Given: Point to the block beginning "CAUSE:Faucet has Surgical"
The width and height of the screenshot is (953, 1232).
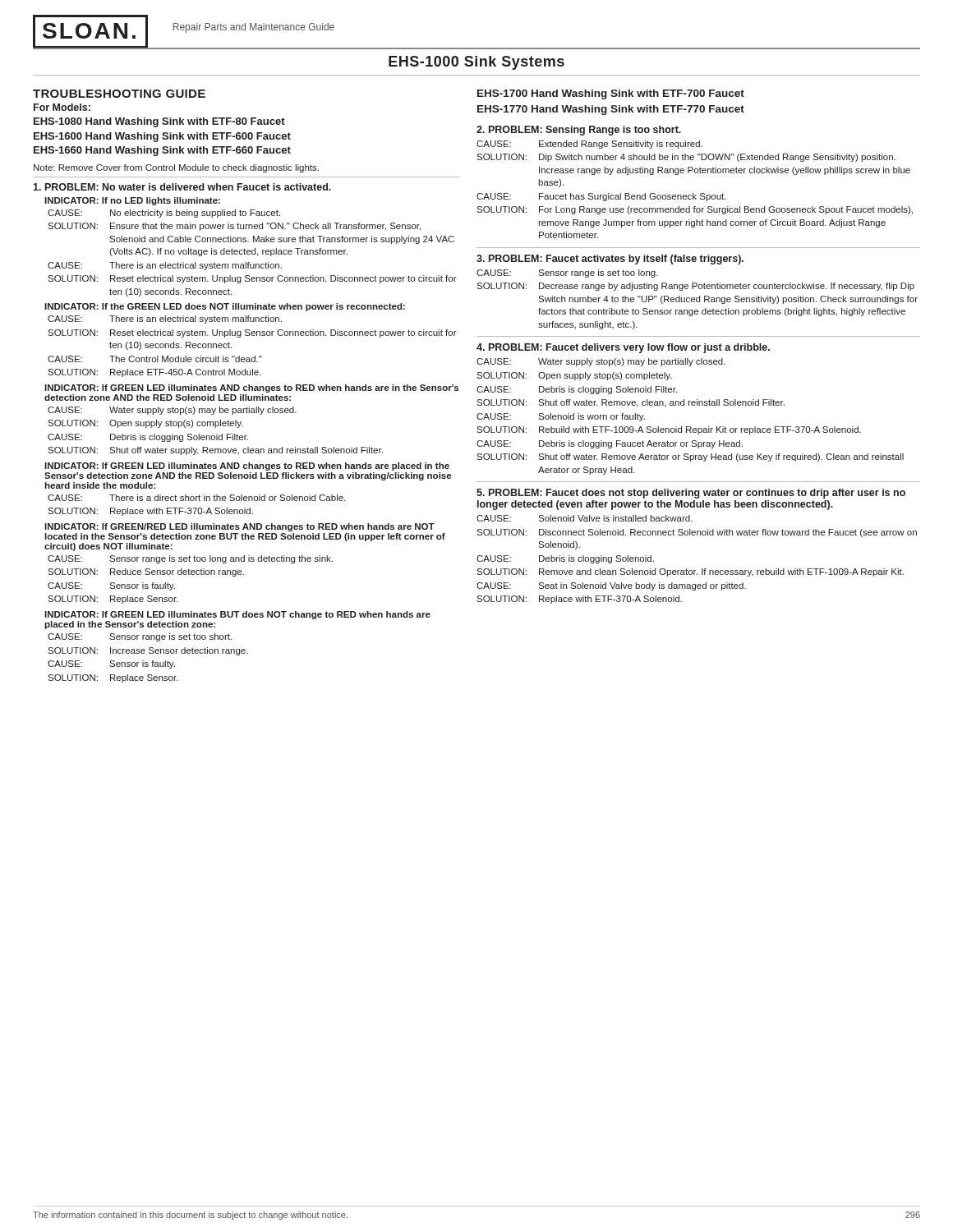Looking at the screenshot, I should pos(698,197).
